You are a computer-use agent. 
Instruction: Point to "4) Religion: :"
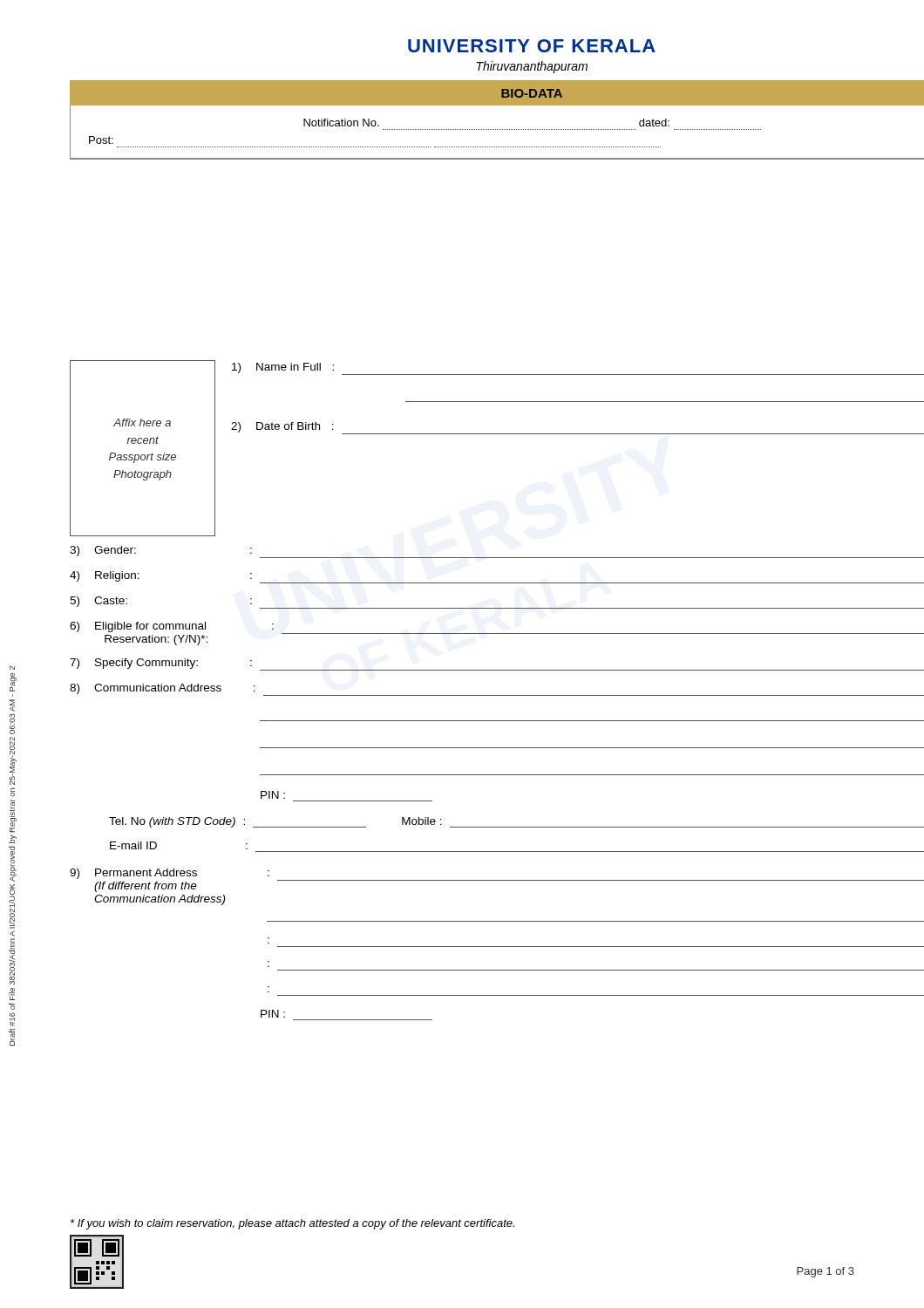(497, 576)
